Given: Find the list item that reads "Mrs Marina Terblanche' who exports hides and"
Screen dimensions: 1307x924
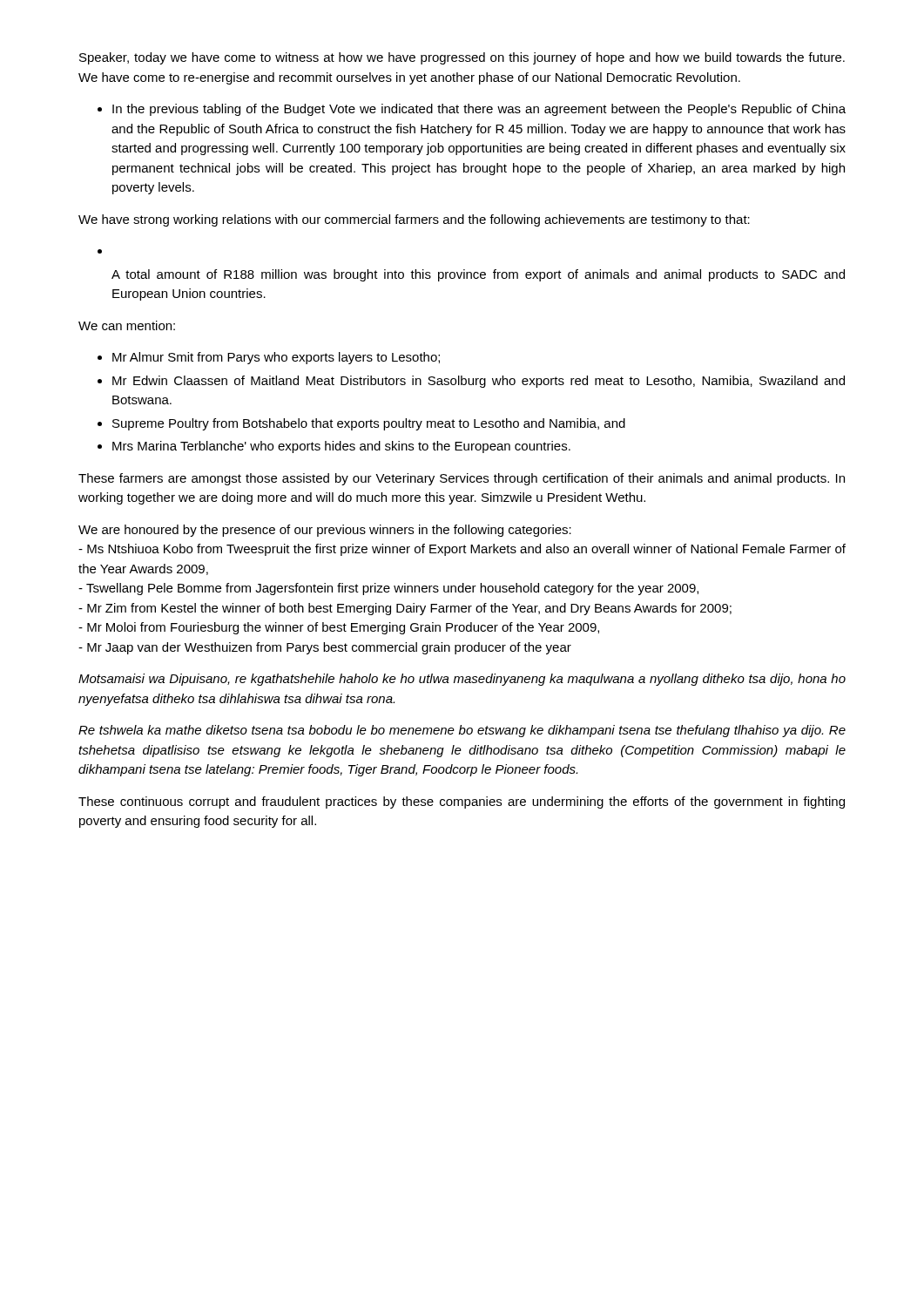Looking at the screenshot, I should click(341, 446).
